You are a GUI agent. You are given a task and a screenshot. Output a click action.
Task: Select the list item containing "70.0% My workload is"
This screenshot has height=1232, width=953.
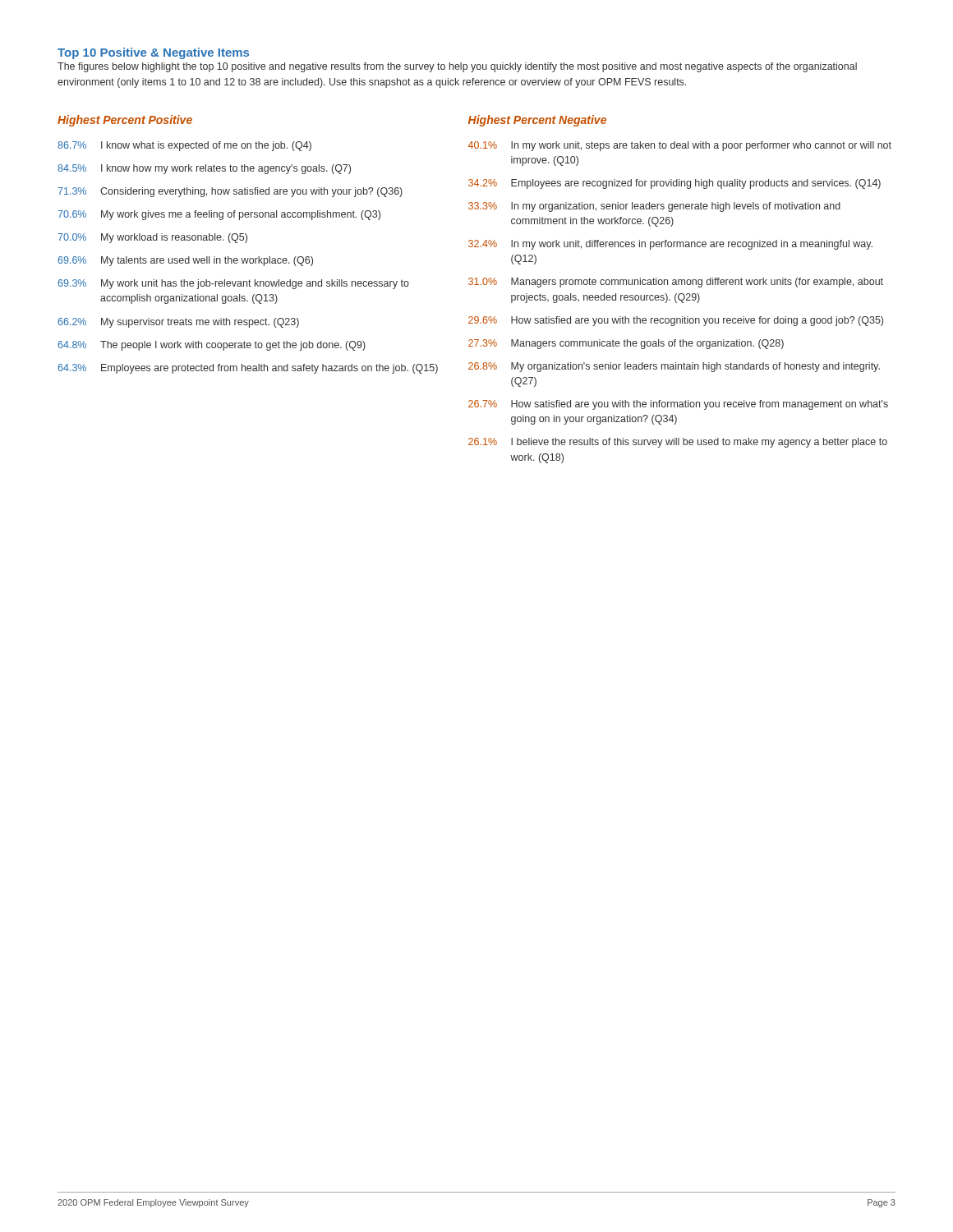pos(153,237)
